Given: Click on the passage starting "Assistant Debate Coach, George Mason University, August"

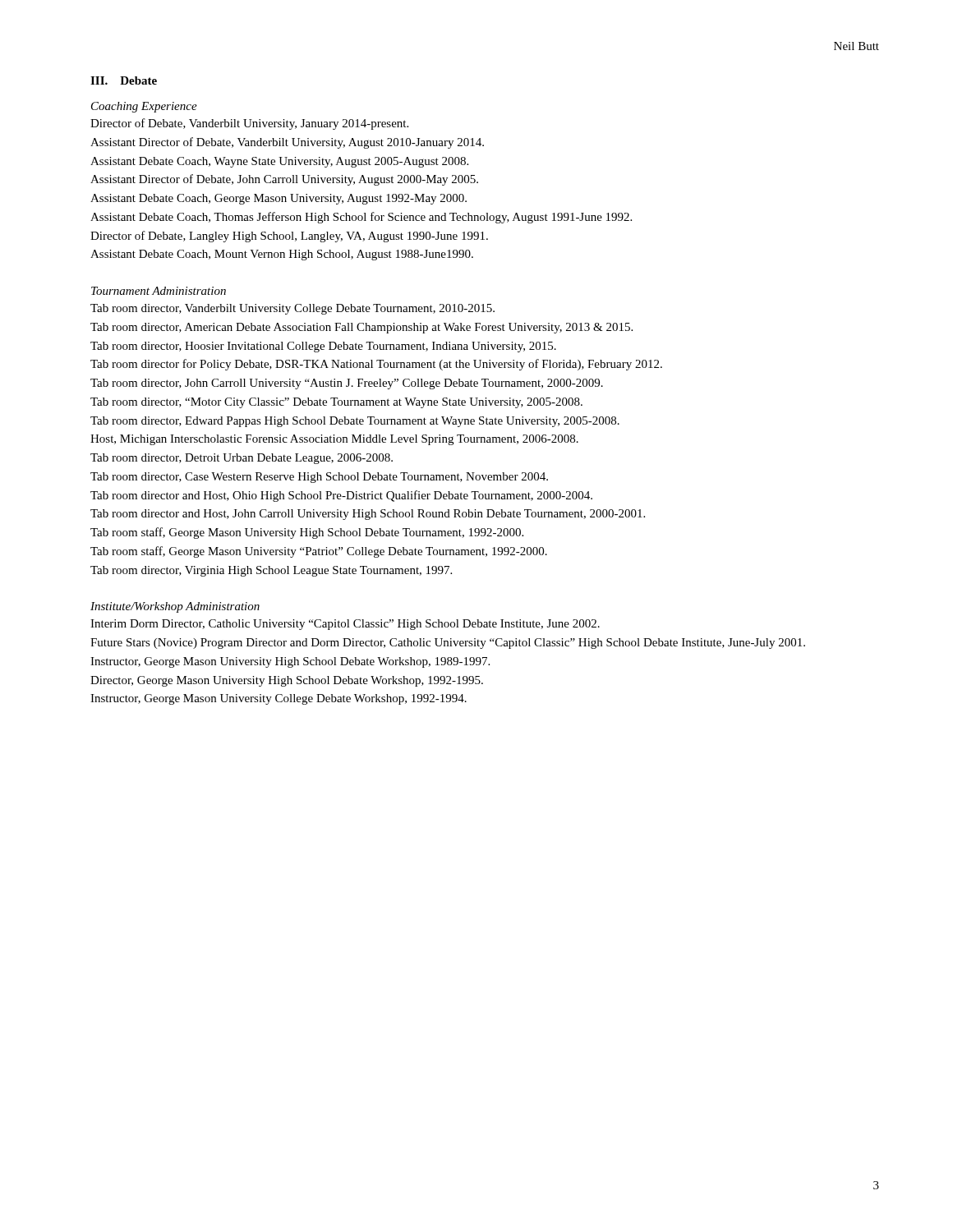Looking at the screenshot, I should (279, 198).
